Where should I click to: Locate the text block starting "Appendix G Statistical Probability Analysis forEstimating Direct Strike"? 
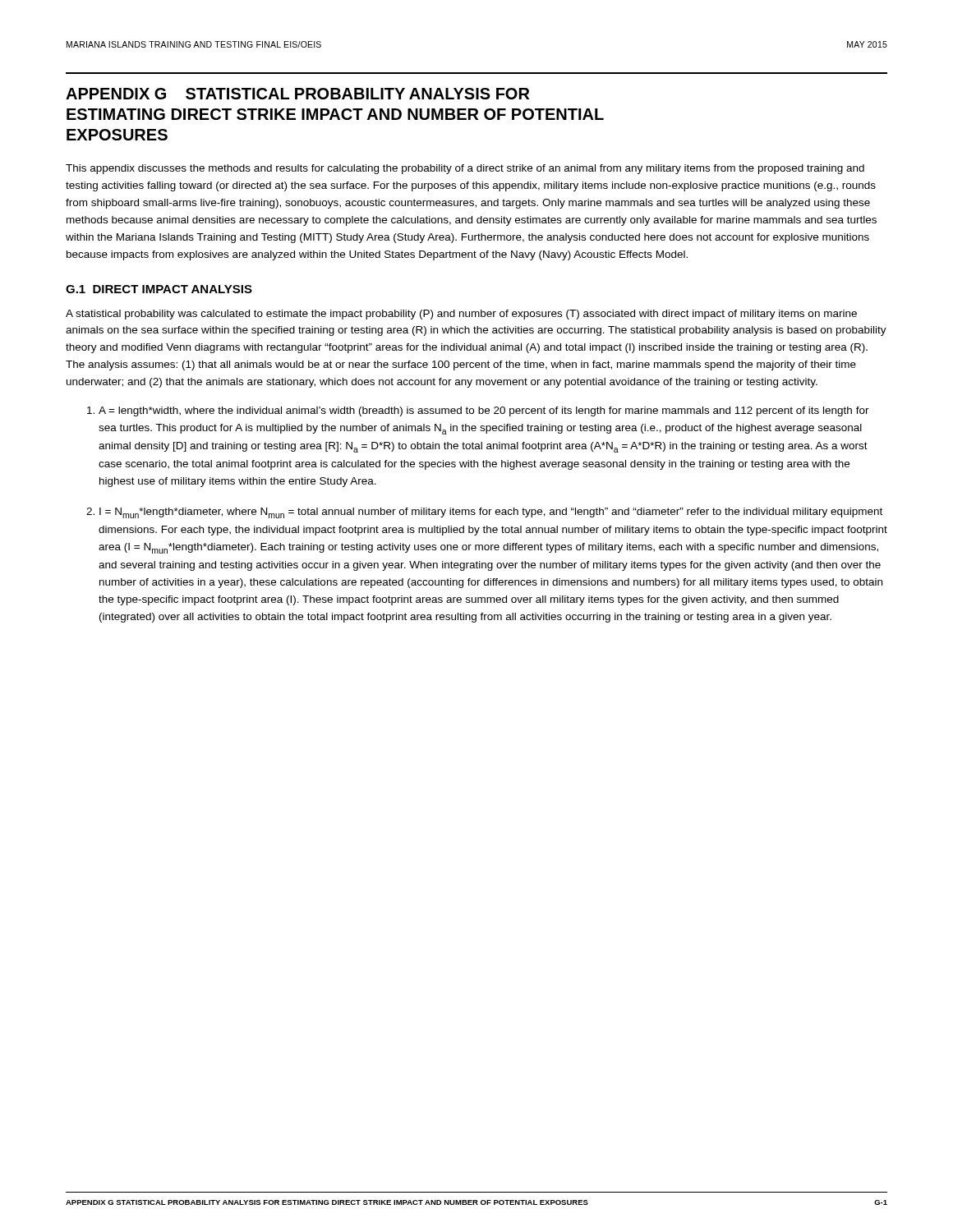click(476, 109)
